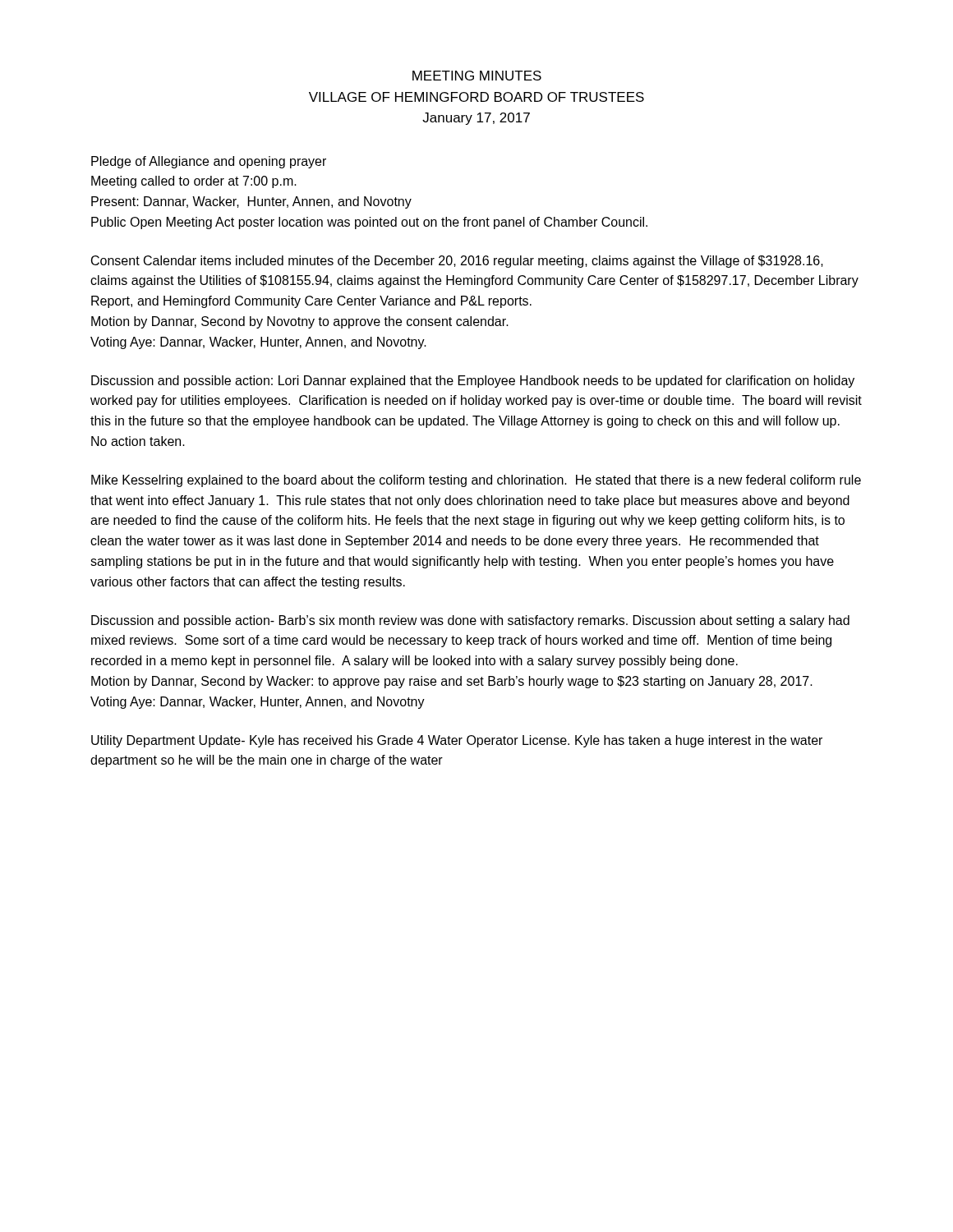Image resolution: width=953 pixels, height=1232 pixels.
Task: Point to the block beginning "Discussion and possible action- Barb’s"
Action: point(470,661)
